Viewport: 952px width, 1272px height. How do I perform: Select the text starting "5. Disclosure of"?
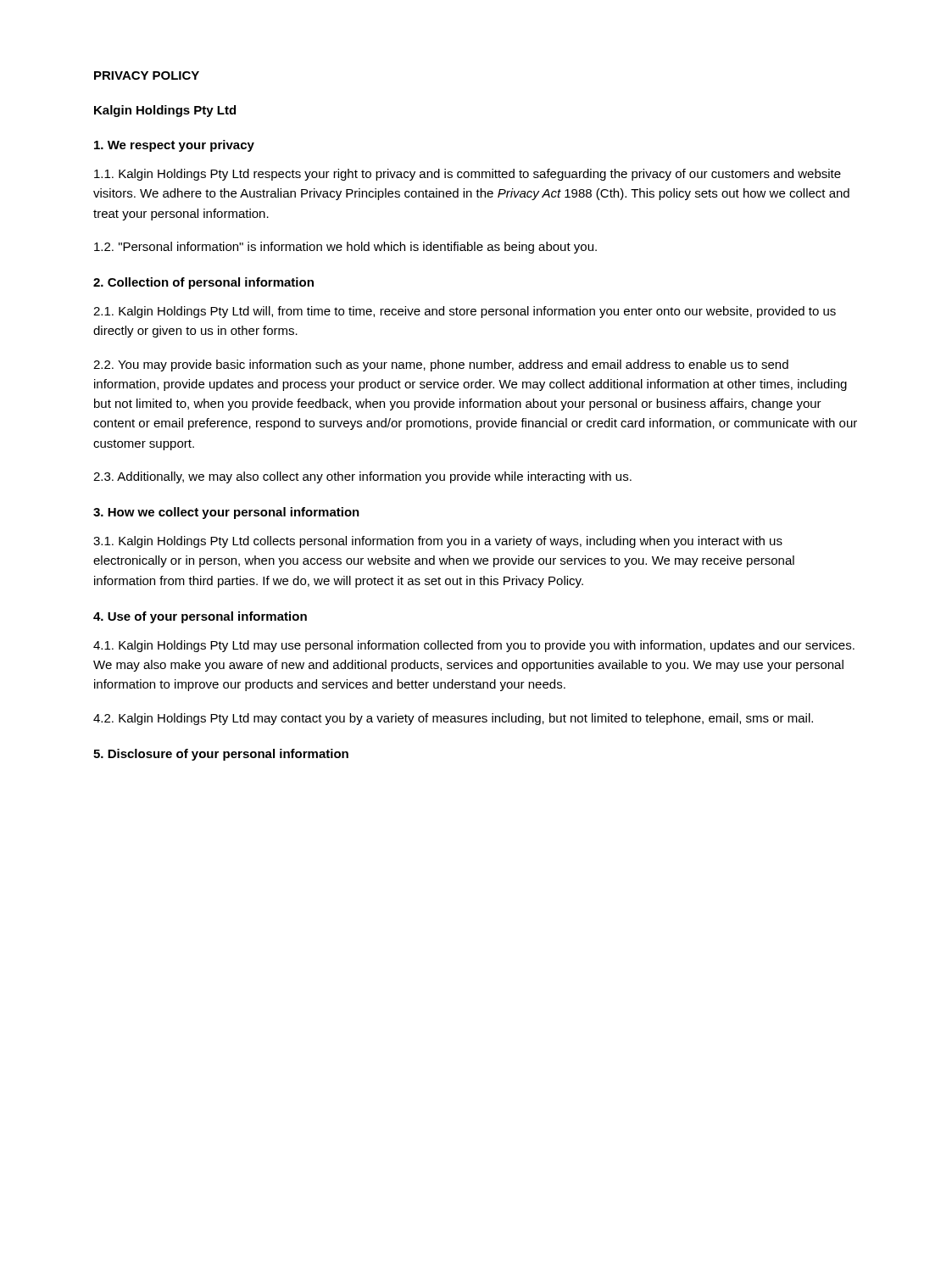coord(221,753)
